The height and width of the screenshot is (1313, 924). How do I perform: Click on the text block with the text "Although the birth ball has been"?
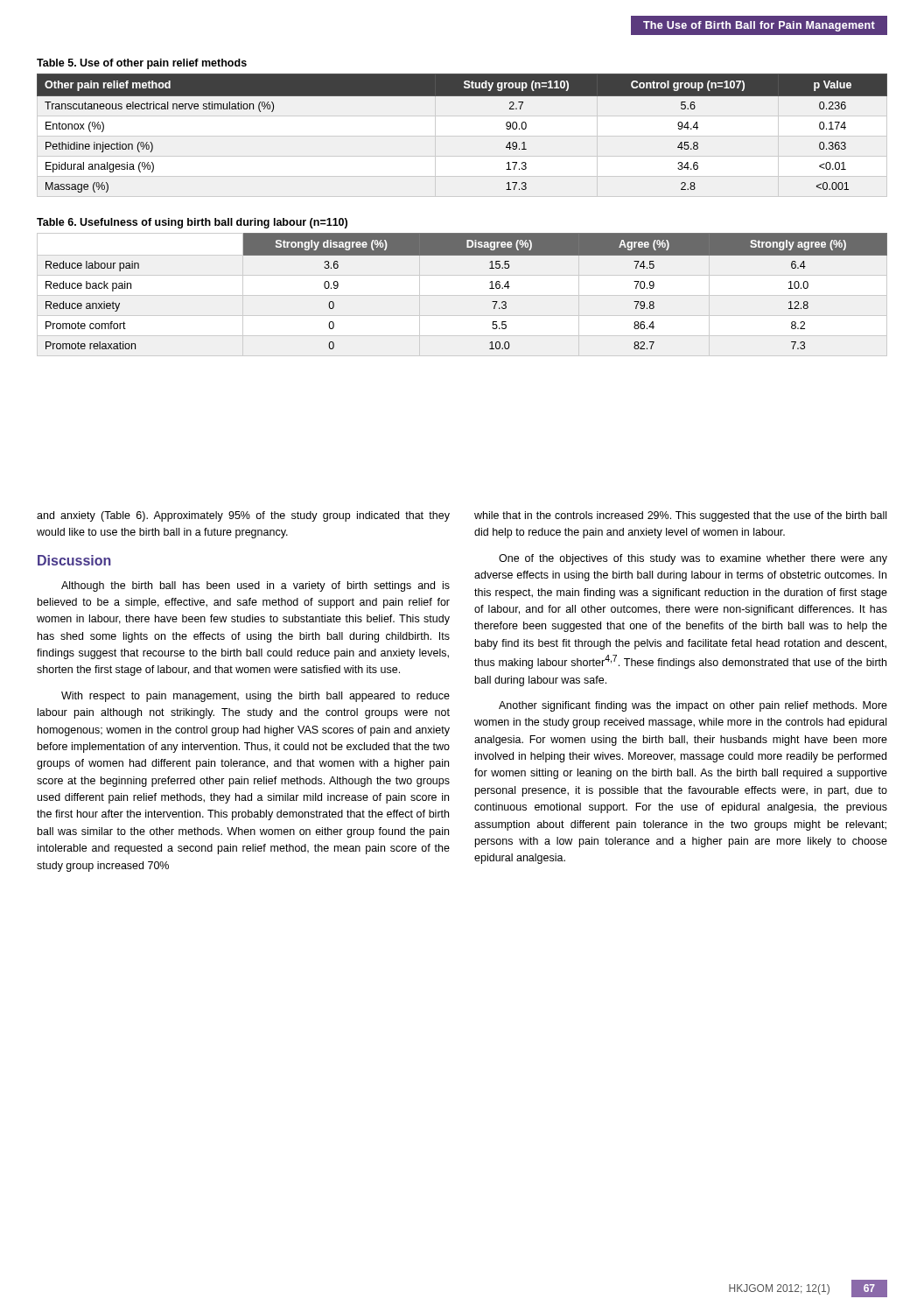pyautogui.click(x=243, y=726)
